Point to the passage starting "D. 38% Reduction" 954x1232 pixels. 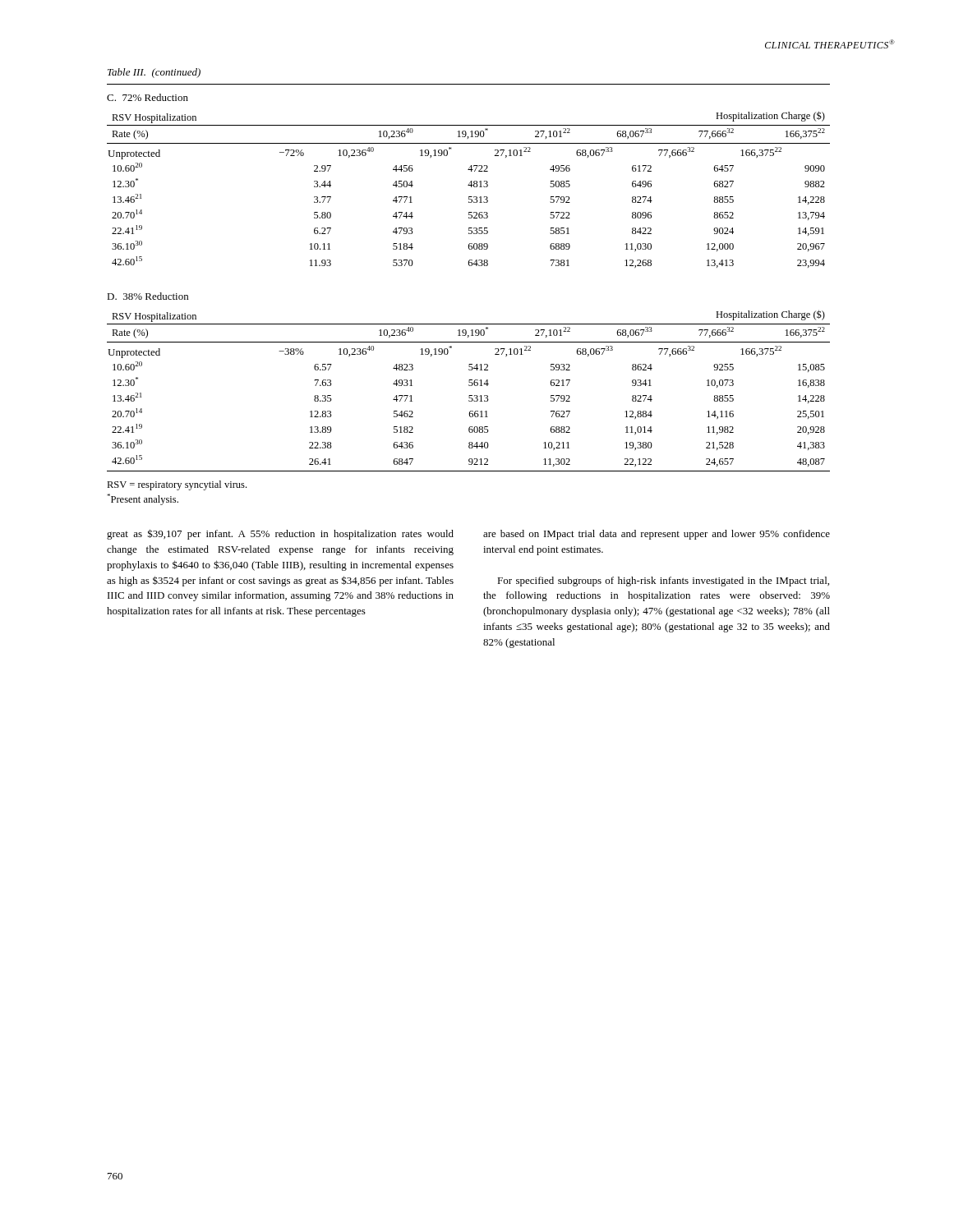[x=148, y=296]
